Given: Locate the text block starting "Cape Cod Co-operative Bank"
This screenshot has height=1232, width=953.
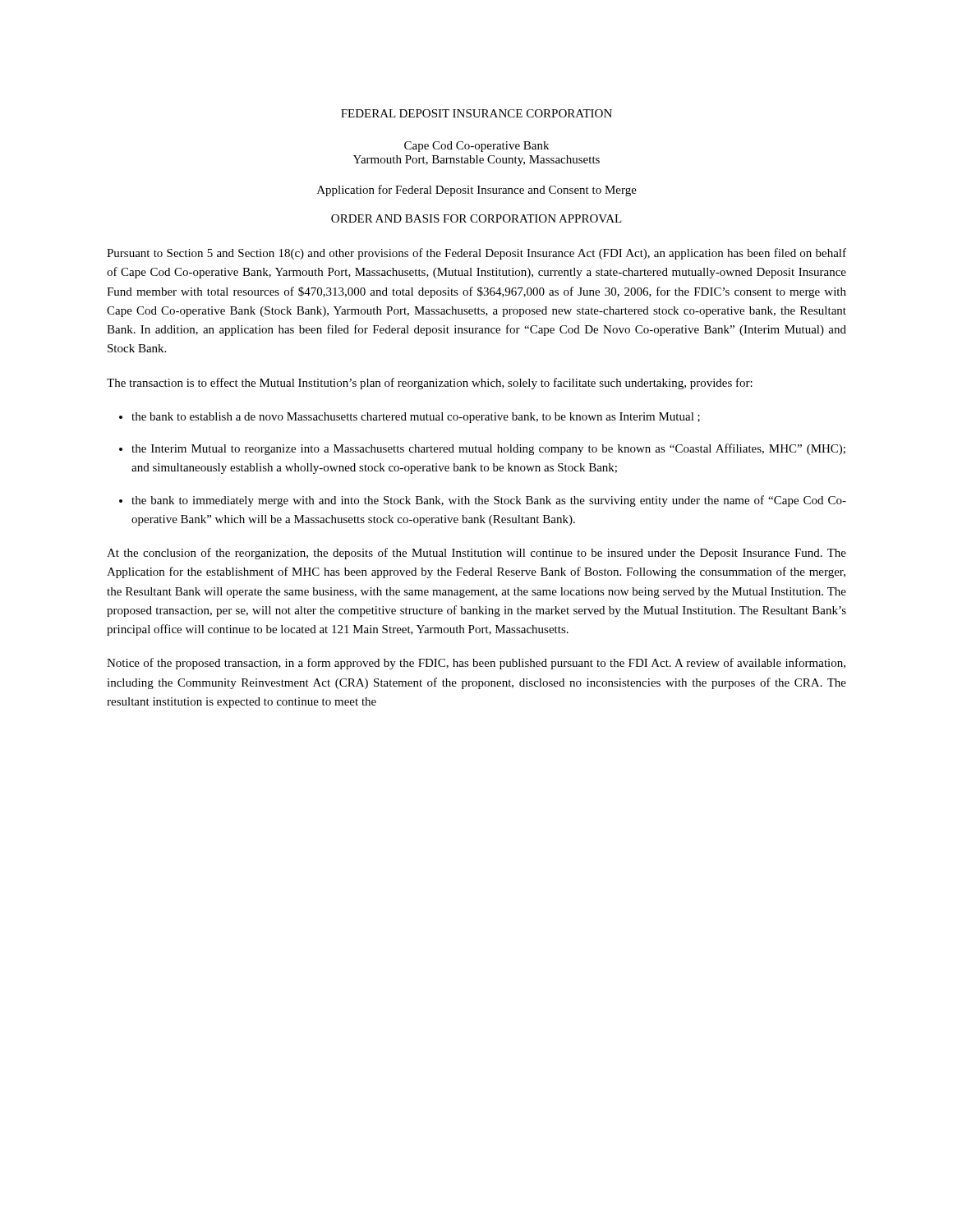Looking at the screenshot, I should click(x=476, y=152).
